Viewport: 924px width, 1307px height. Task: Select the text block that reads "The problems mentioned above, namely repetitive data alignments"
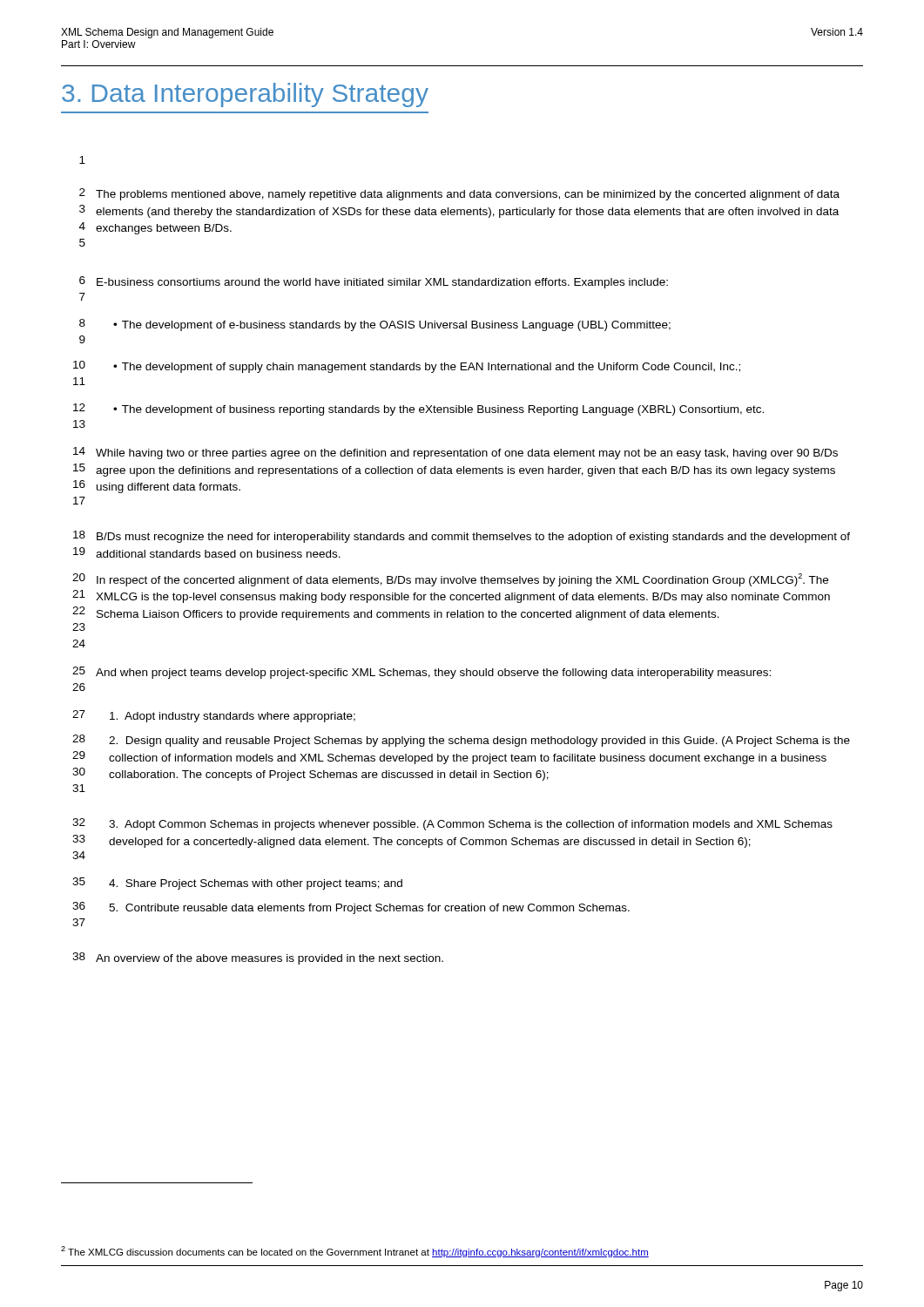pos(468,211)
